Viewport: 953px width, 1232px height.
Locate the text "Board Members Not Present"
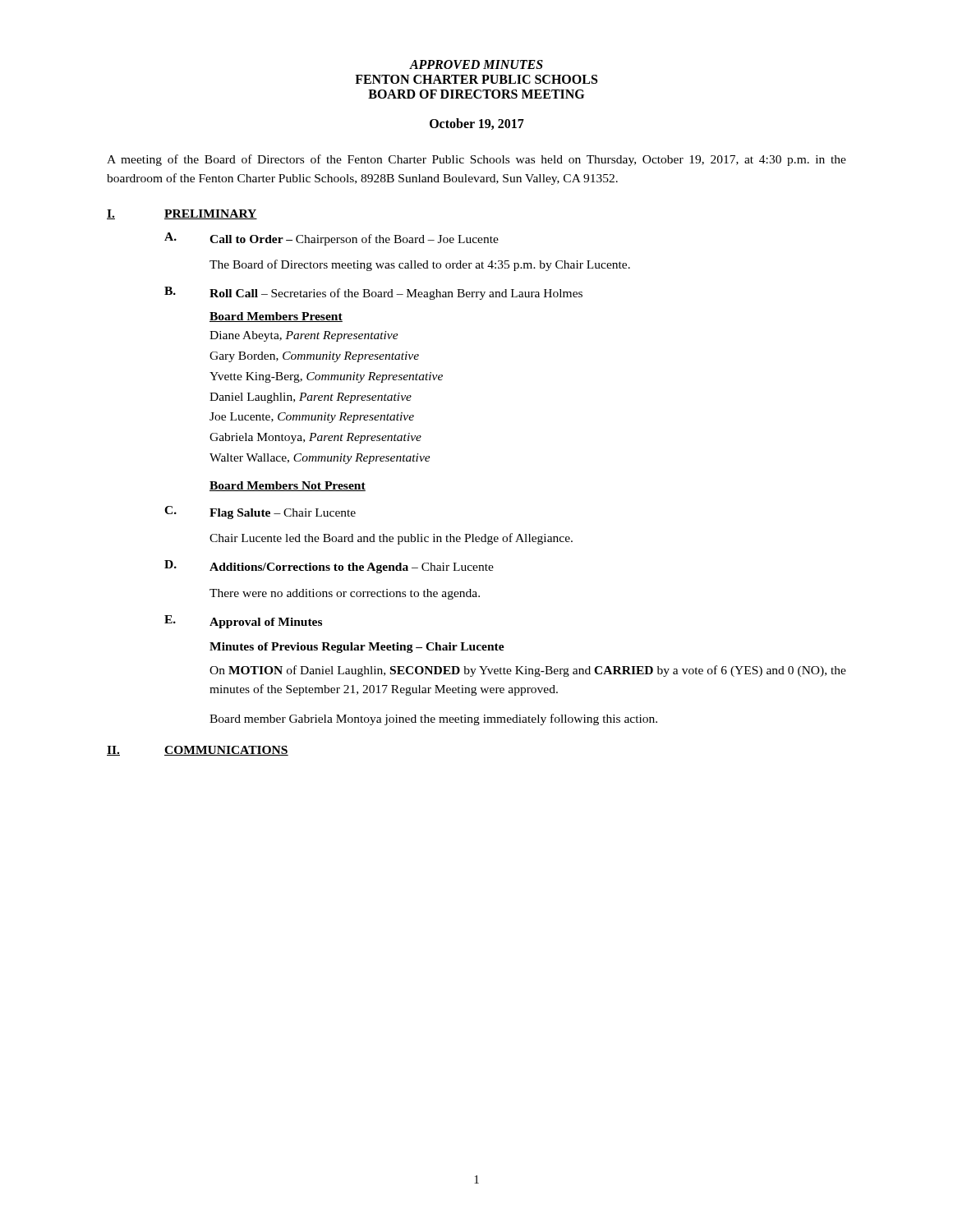click(287, 485)
